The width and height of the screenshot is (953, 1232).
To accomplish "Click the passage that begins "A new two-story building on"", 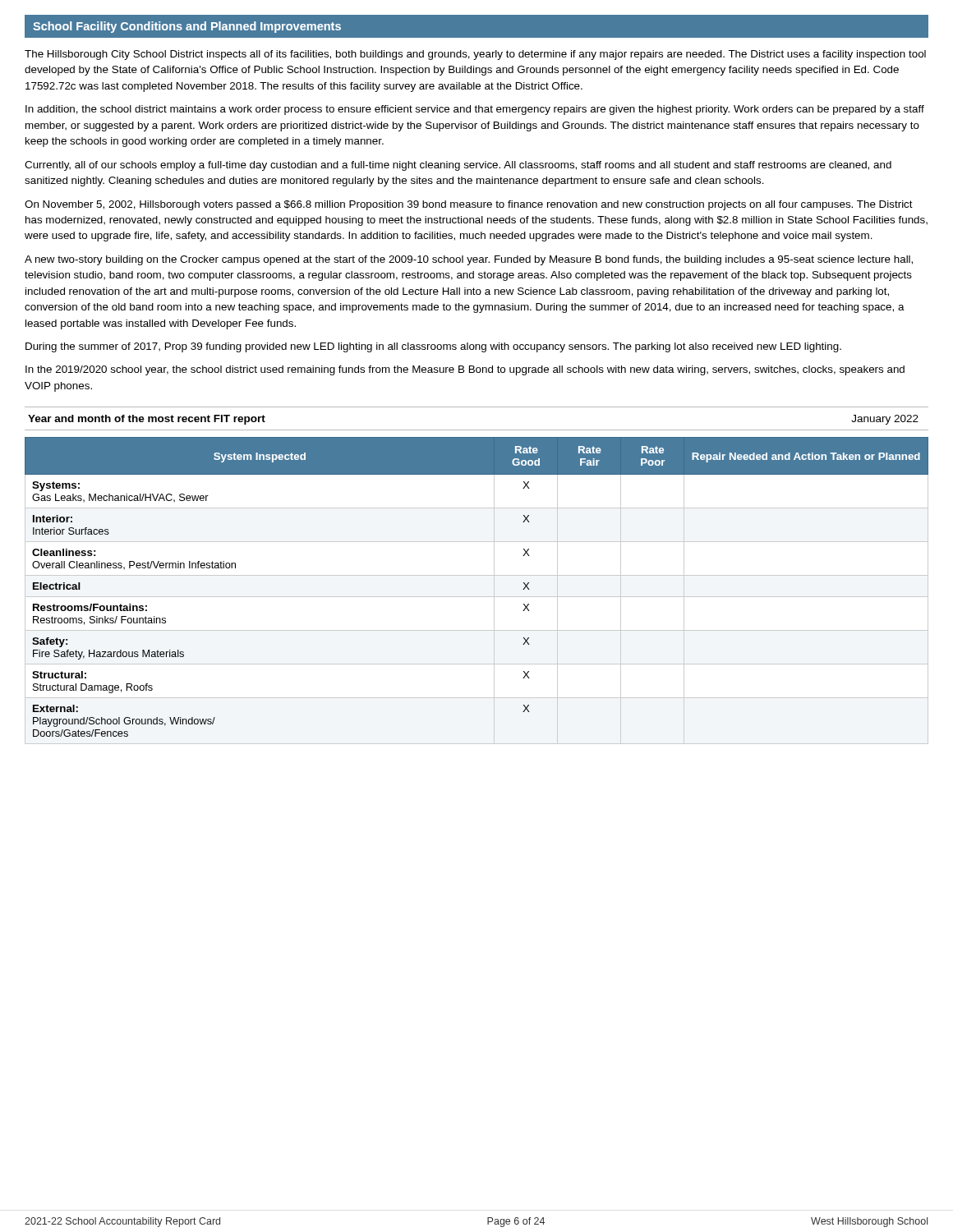I will pyautogui.click(x=469, y=291).
